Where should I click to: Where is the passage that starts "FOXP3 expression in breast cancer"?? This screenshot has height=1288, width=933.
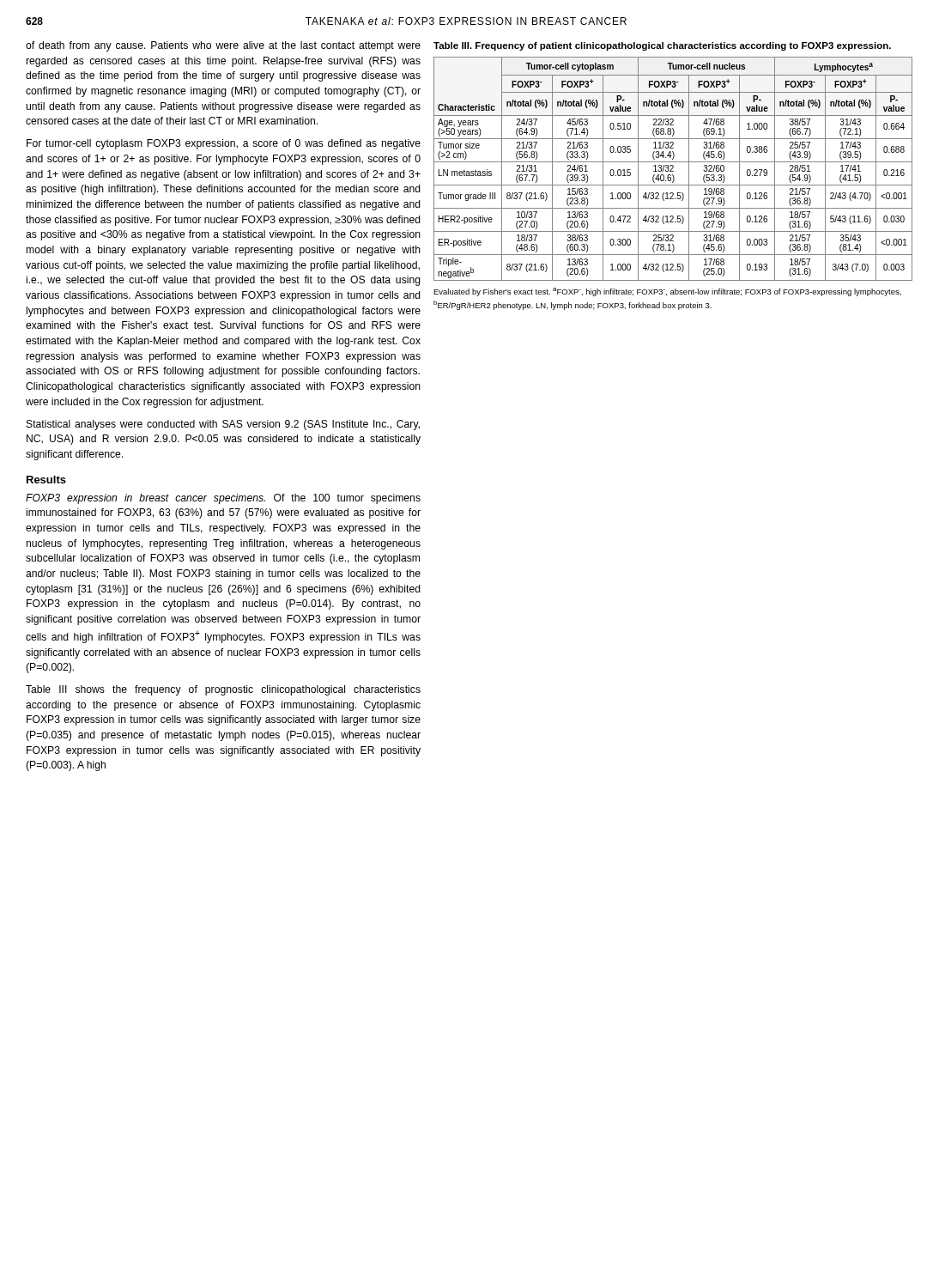click(x=223, y=582)
